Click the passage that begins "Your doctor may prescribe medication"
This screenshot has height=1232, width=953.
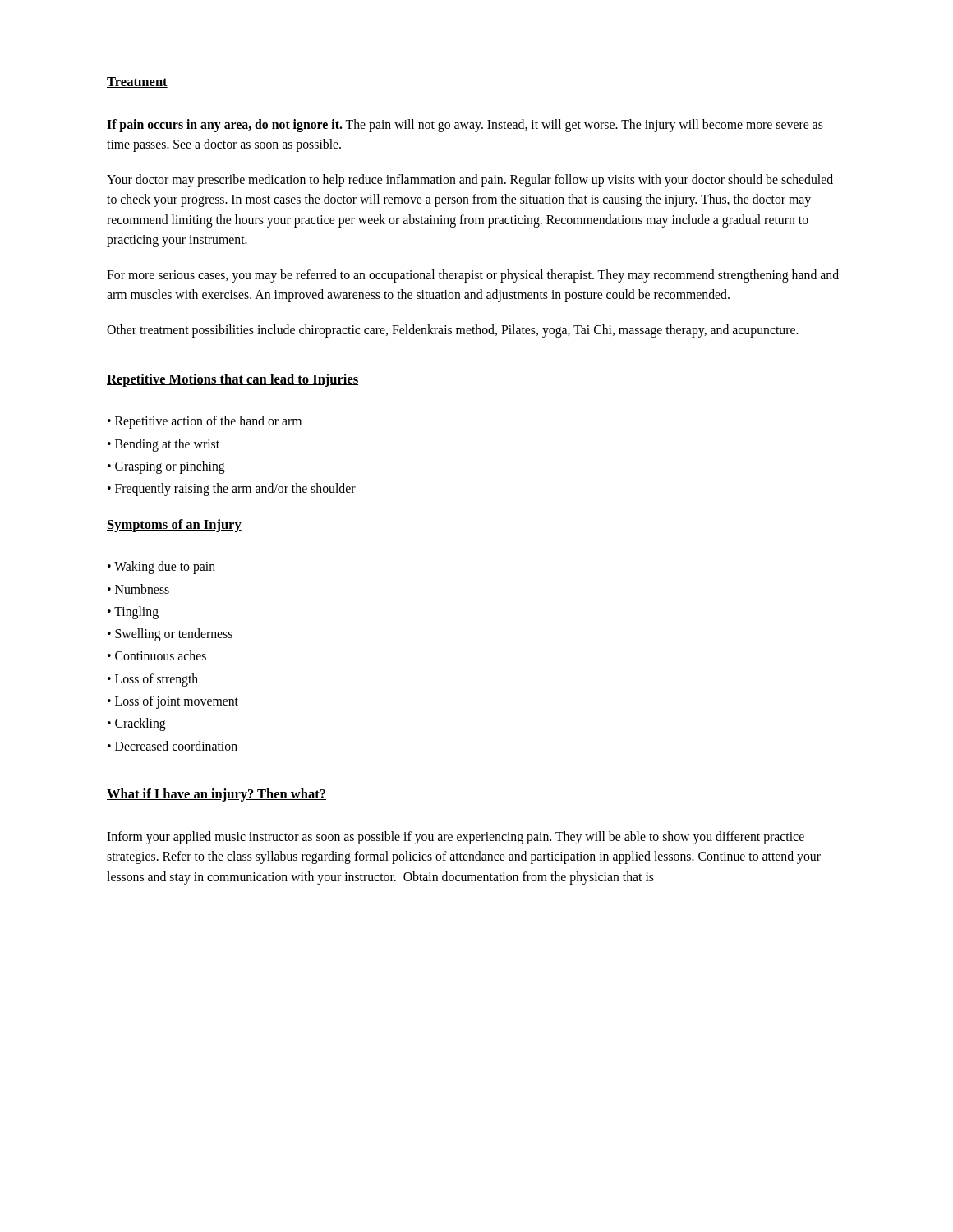470,210
